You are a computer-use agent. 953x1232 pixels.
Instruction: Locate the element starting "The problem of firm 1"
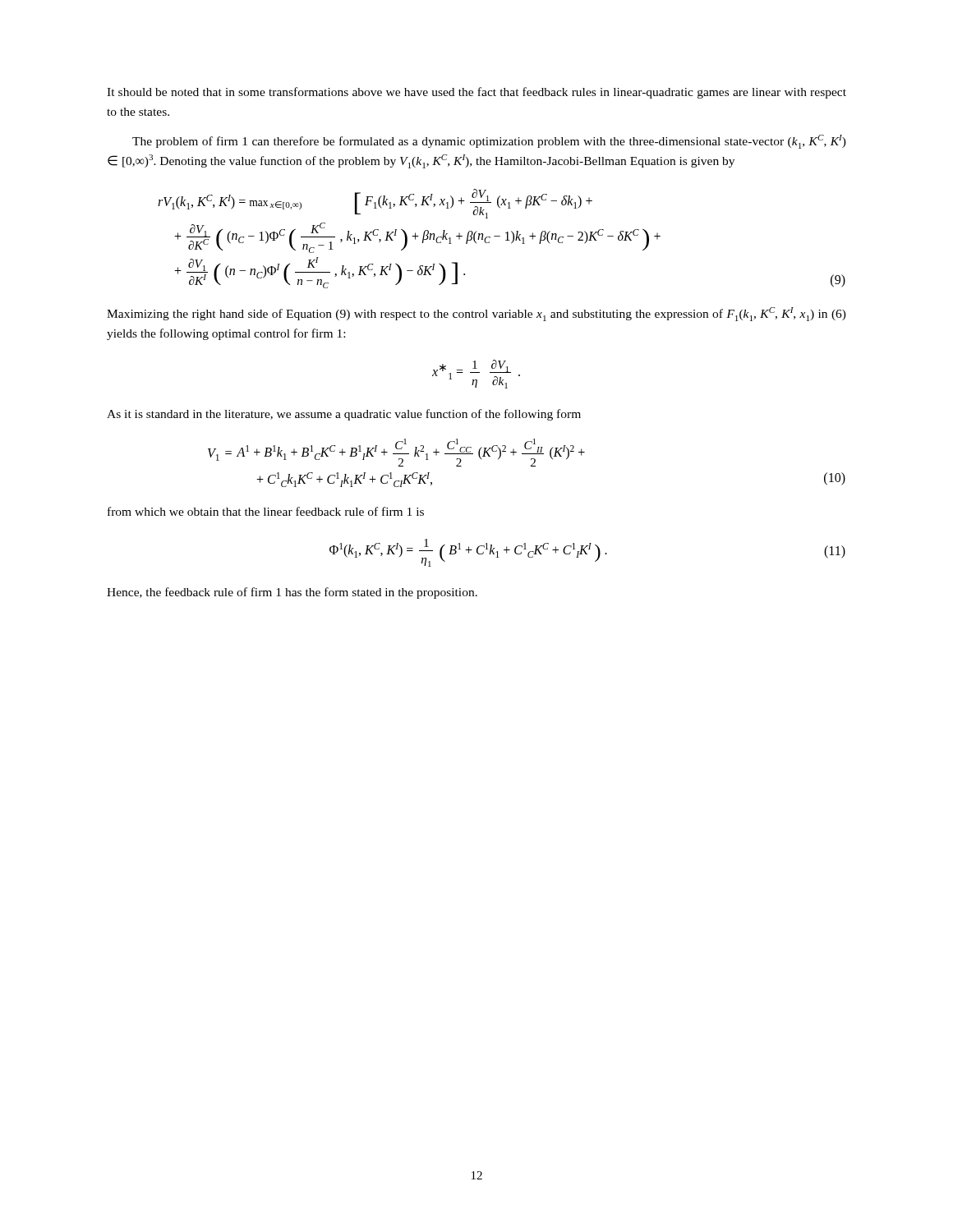(476, 151)
